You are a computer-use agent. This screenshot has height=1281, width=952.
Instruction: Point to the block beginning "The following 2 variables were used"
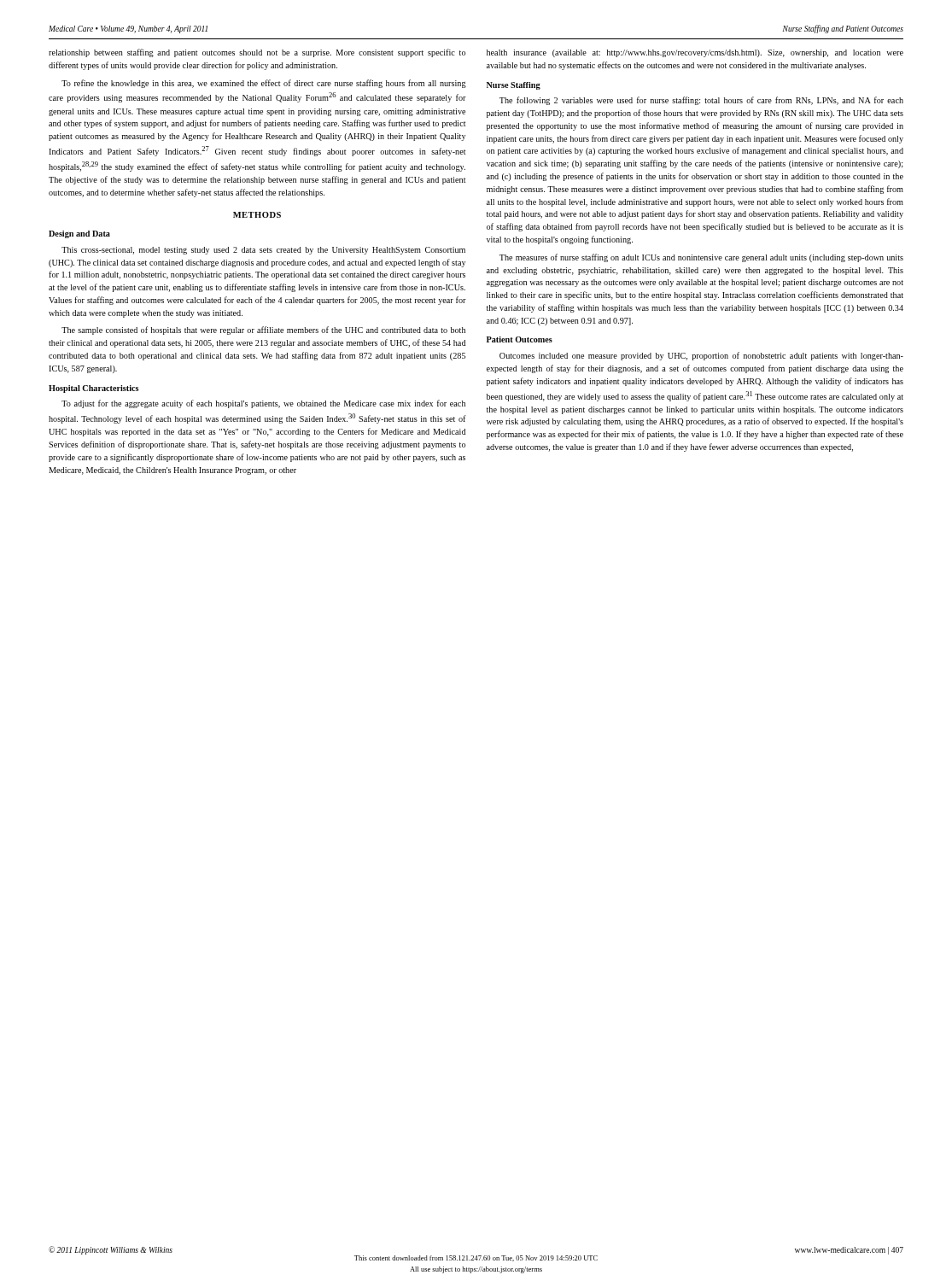pos(695,211)
